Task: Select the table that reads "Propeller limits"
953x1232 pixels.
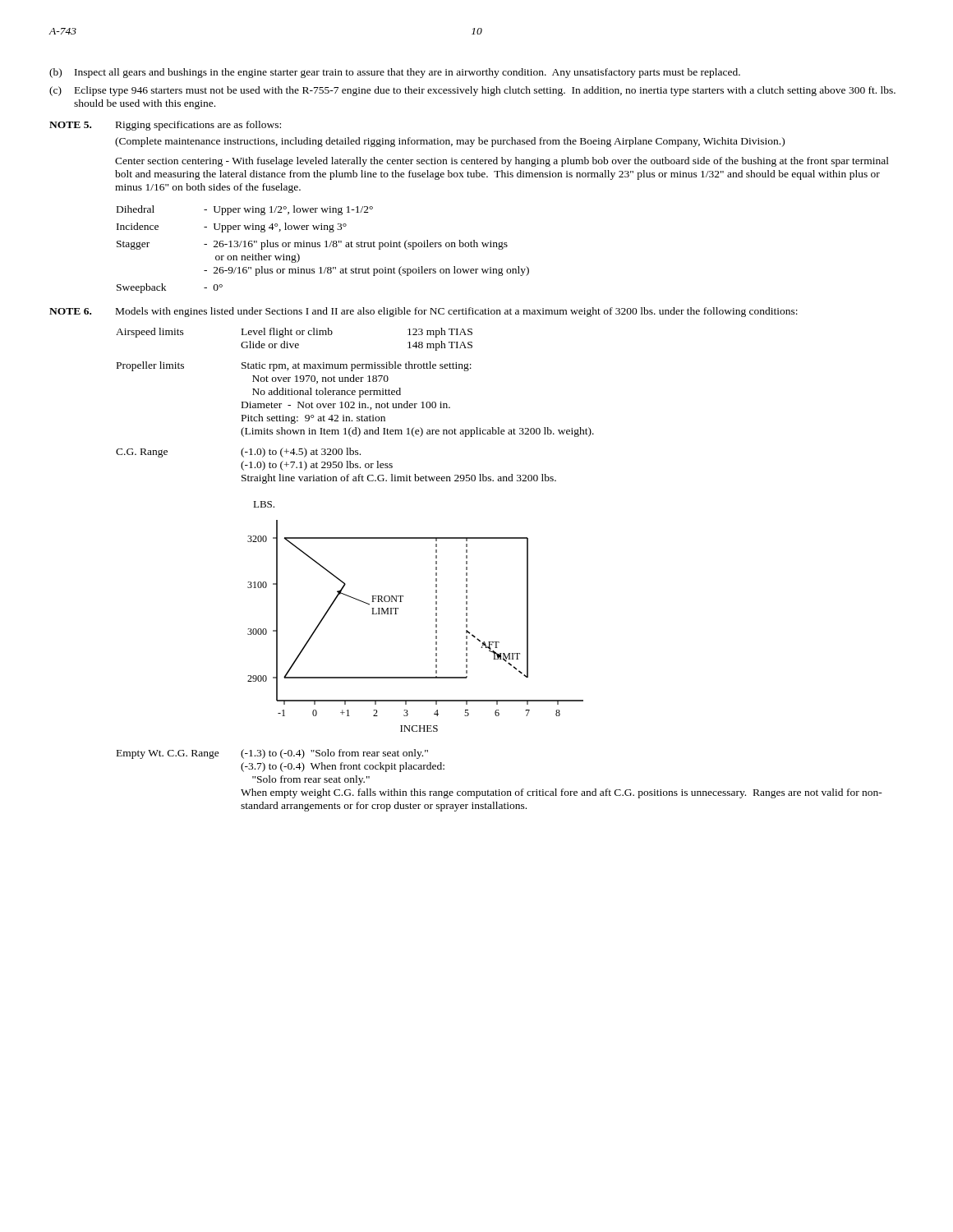Action: [x=509, y=406]
